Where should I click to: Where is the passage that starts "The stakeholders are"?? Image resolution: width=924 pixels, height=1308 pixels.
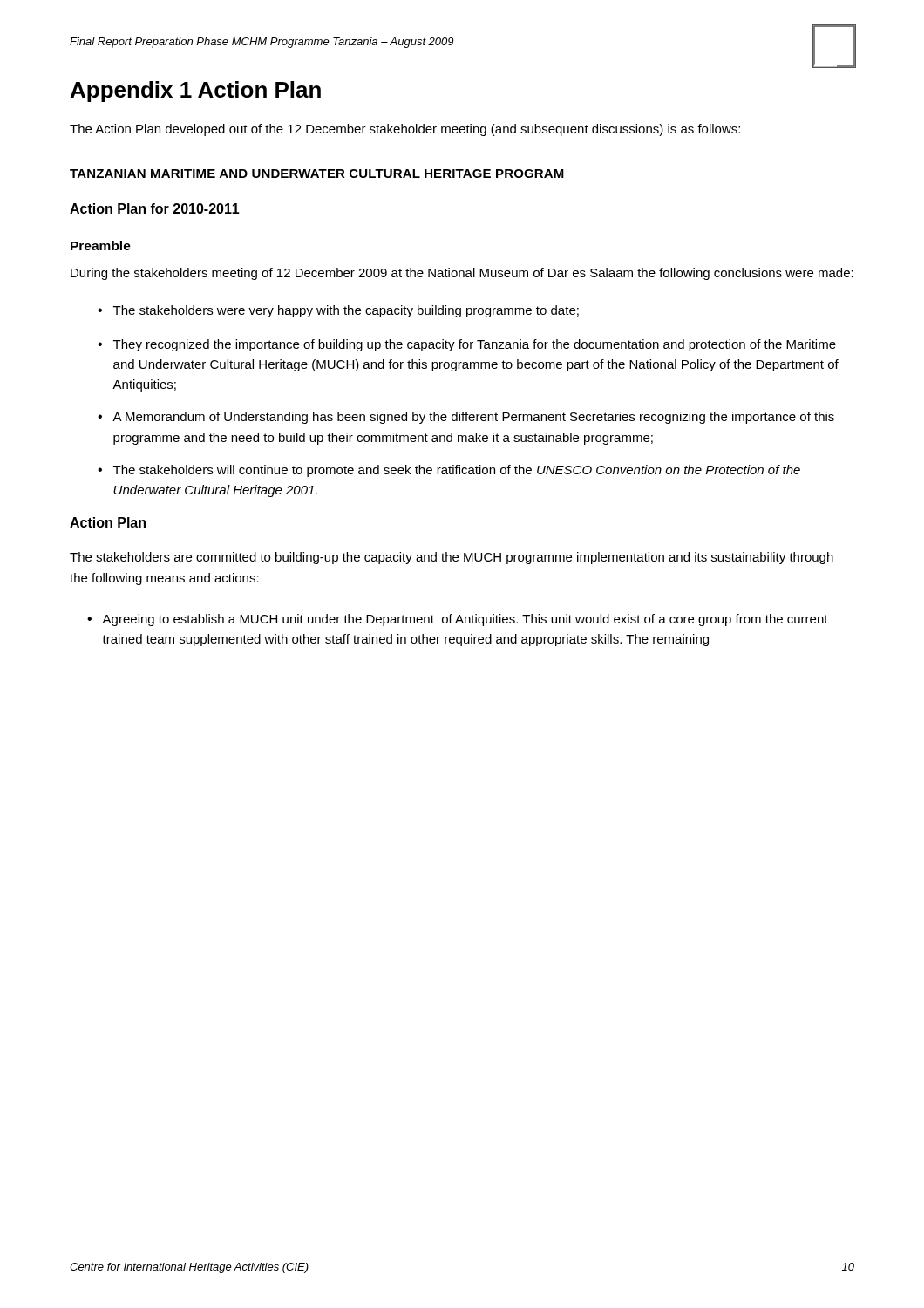click(452, 567)
